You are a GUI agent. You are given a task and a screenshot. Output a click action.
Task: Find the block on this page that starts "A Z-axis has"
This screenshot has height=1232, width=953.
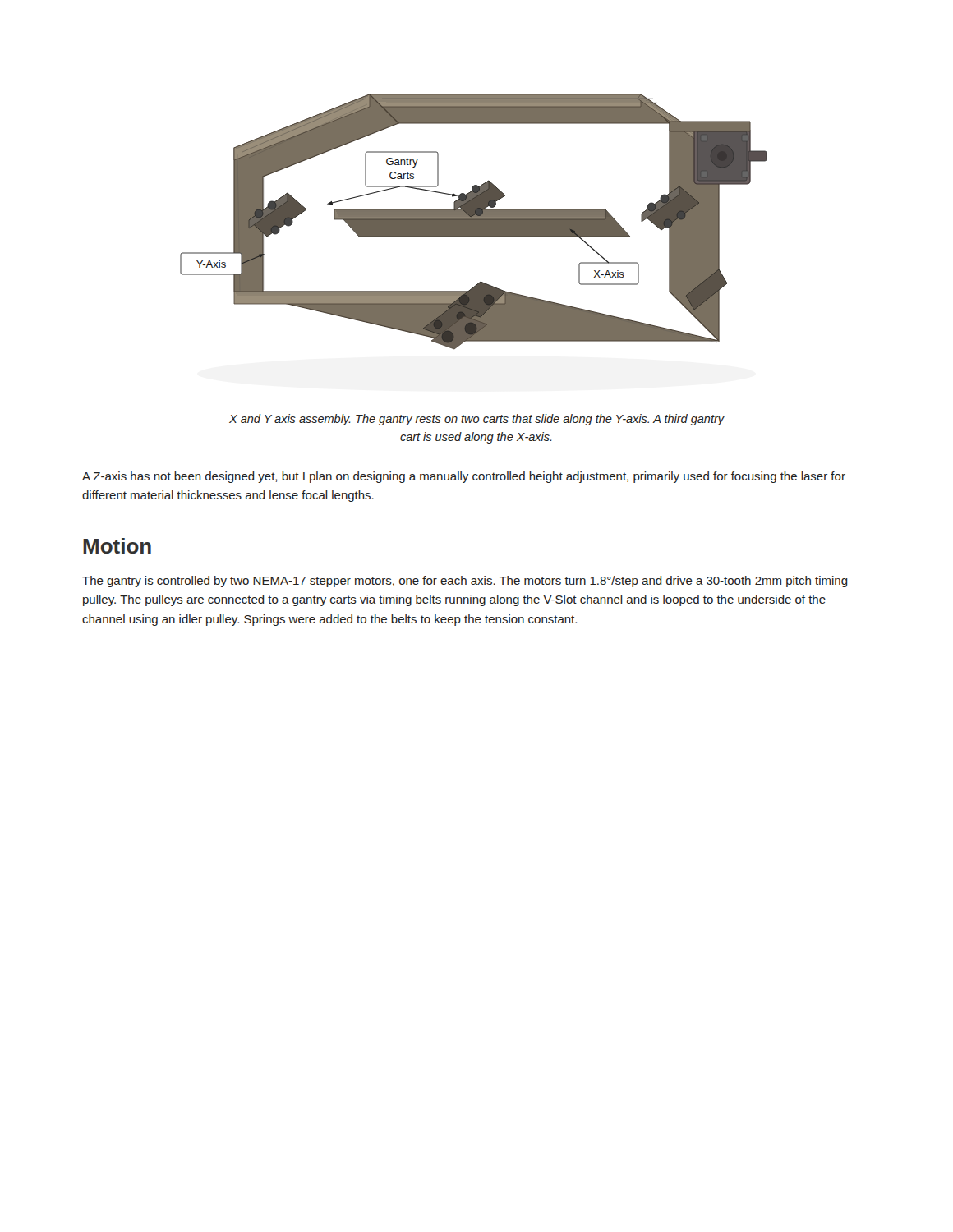(x=464, y=485)
